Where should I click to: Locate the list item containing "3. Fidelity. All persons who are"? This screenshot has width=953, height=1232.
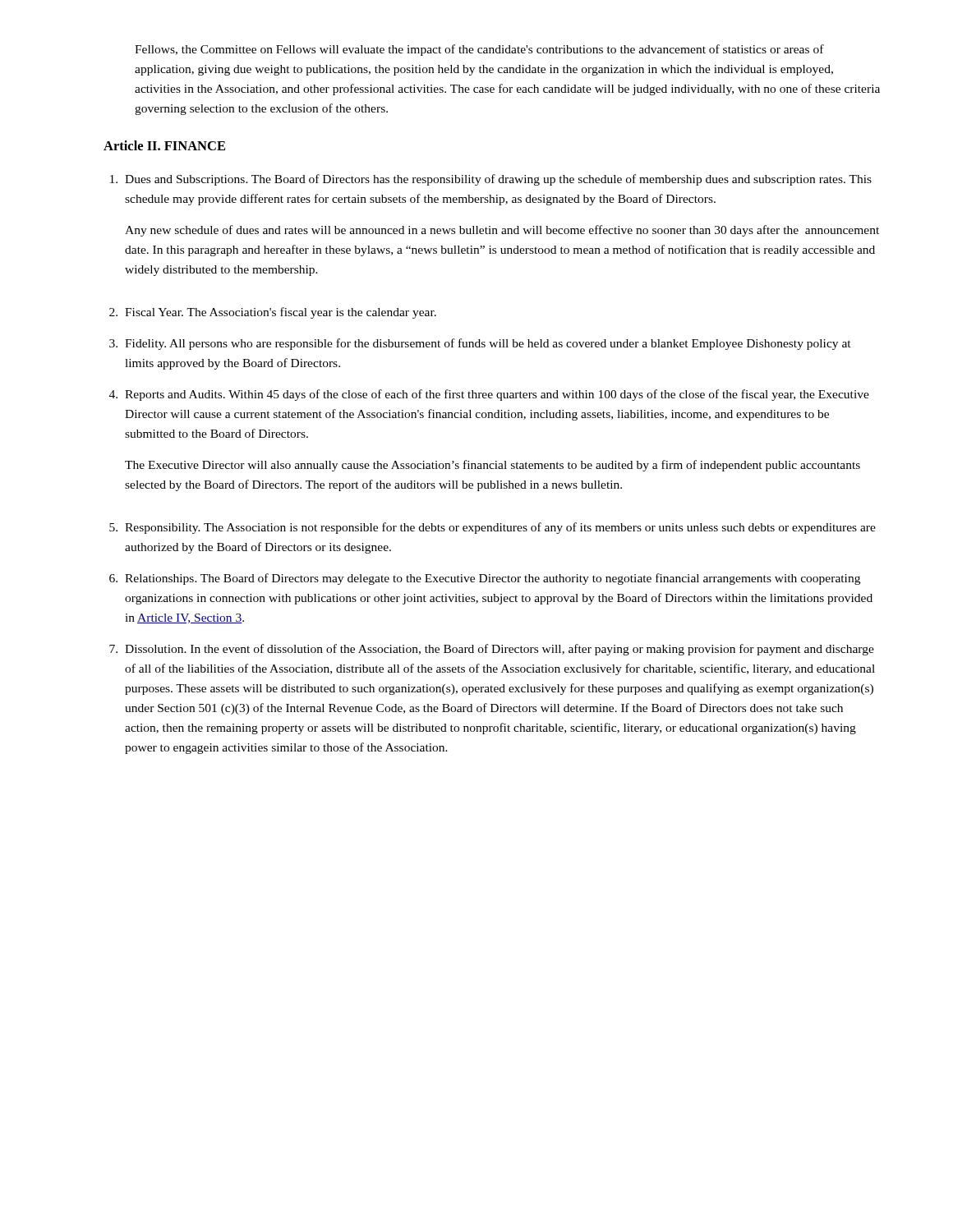click(x=486, y=353)
